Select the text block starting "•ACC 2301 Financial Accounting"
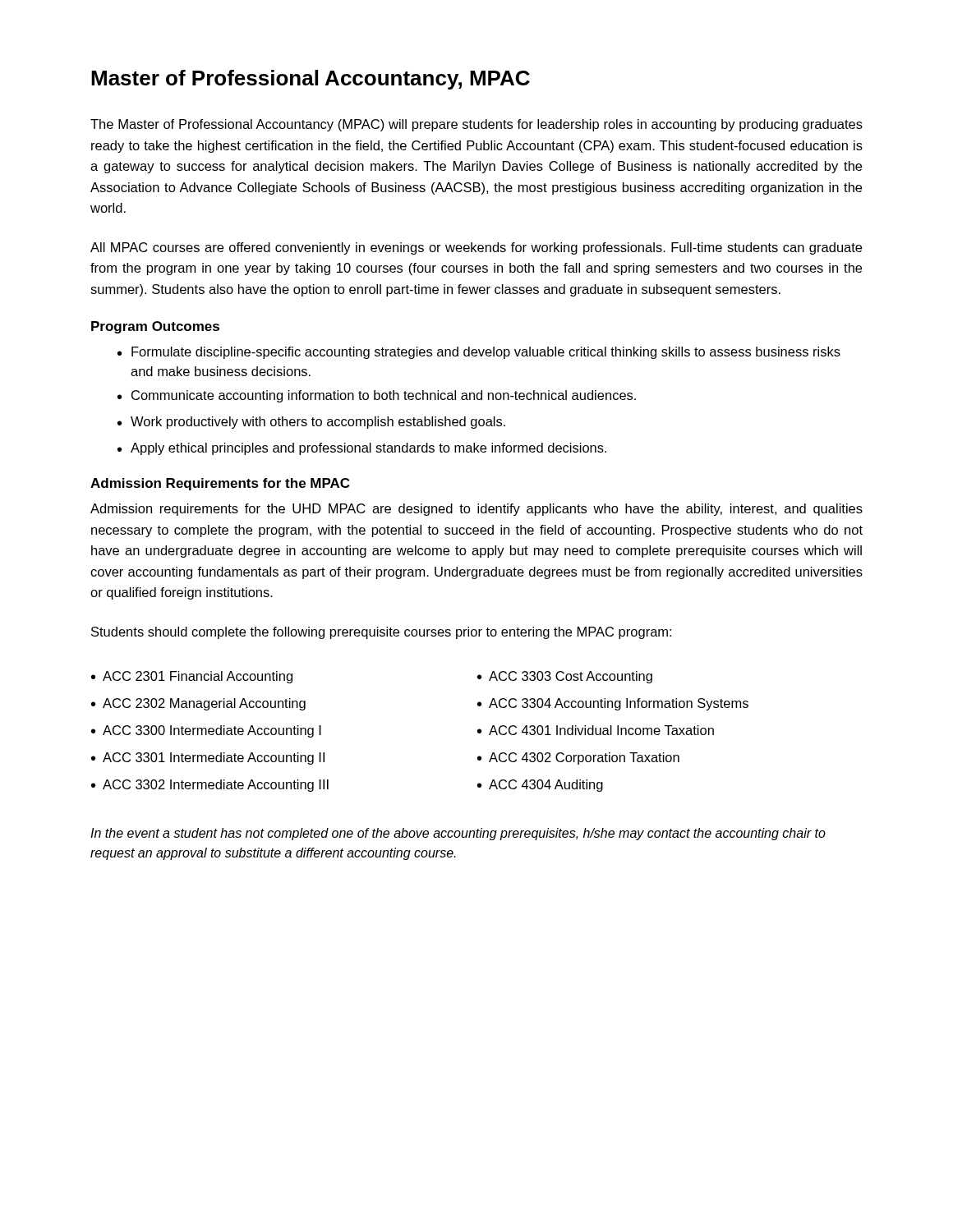 pyautogui.click(x=192, y=677)
